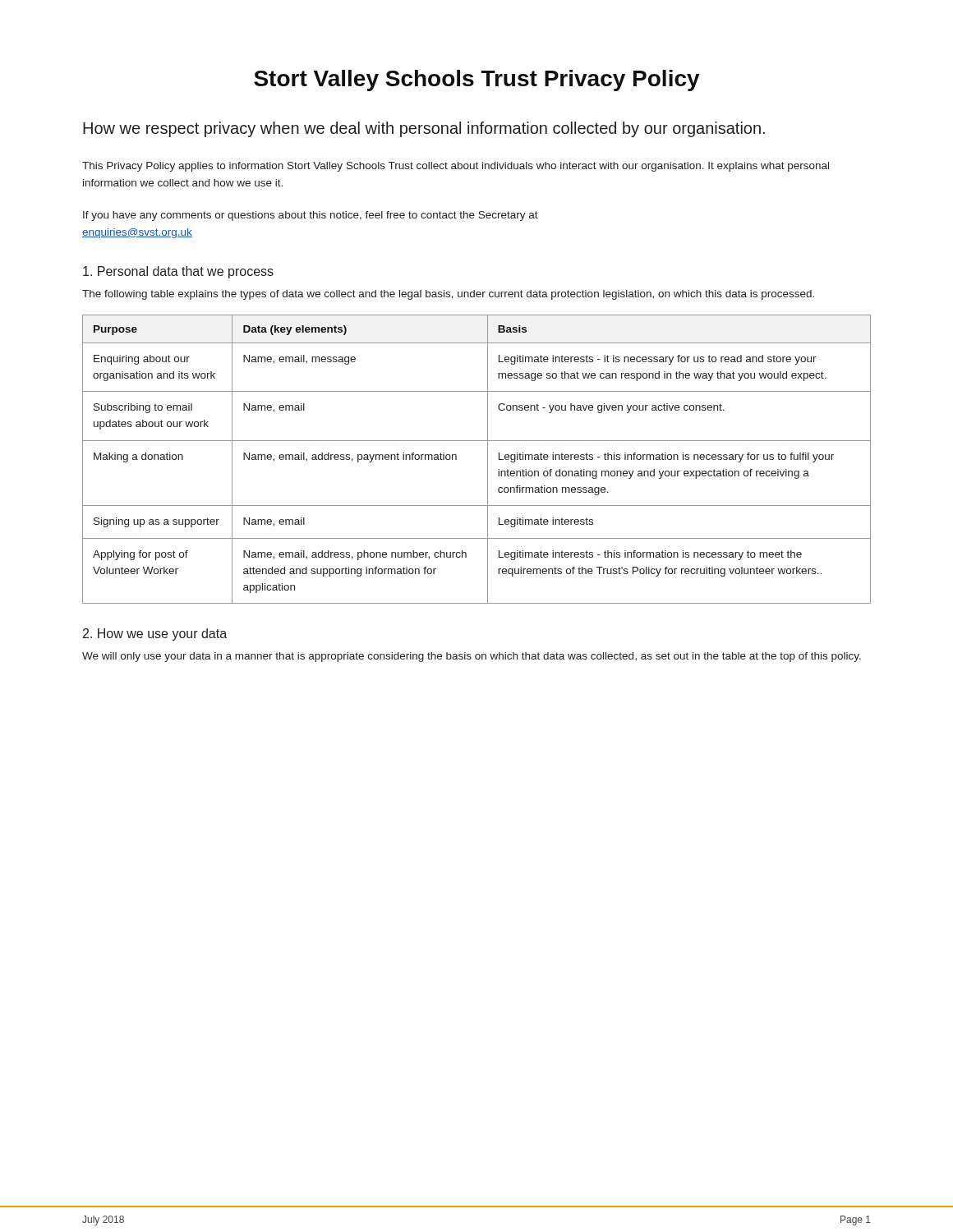Find the region starting "Stort Valley Schools Trust Privacy Policy"
Image resolution: width=953 pixels, height=1232 pixels.
point(476,79)
